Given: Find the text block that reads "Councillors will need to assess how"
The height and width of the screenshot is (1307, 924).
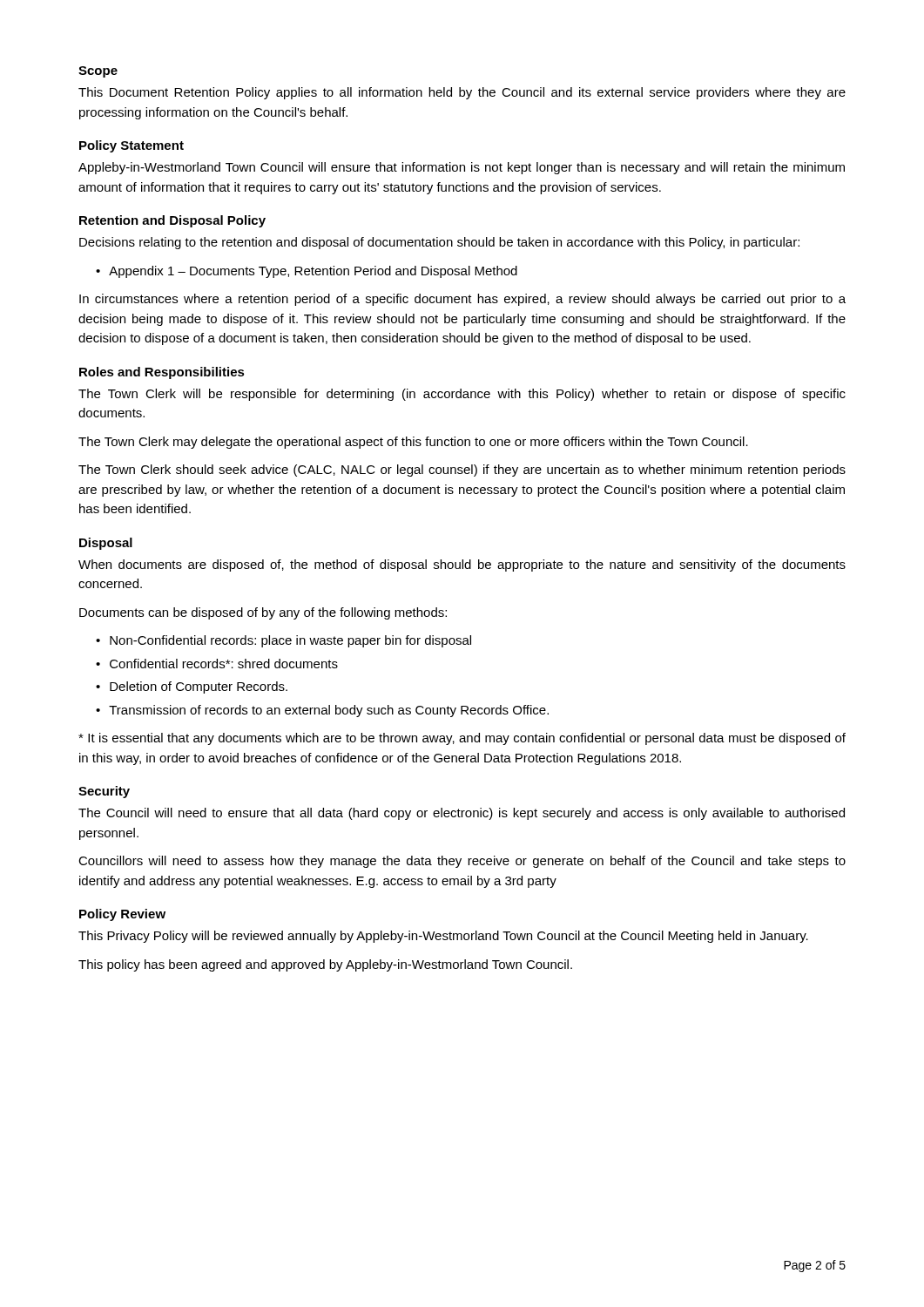Looking at the screenshot, I should 462,870.
